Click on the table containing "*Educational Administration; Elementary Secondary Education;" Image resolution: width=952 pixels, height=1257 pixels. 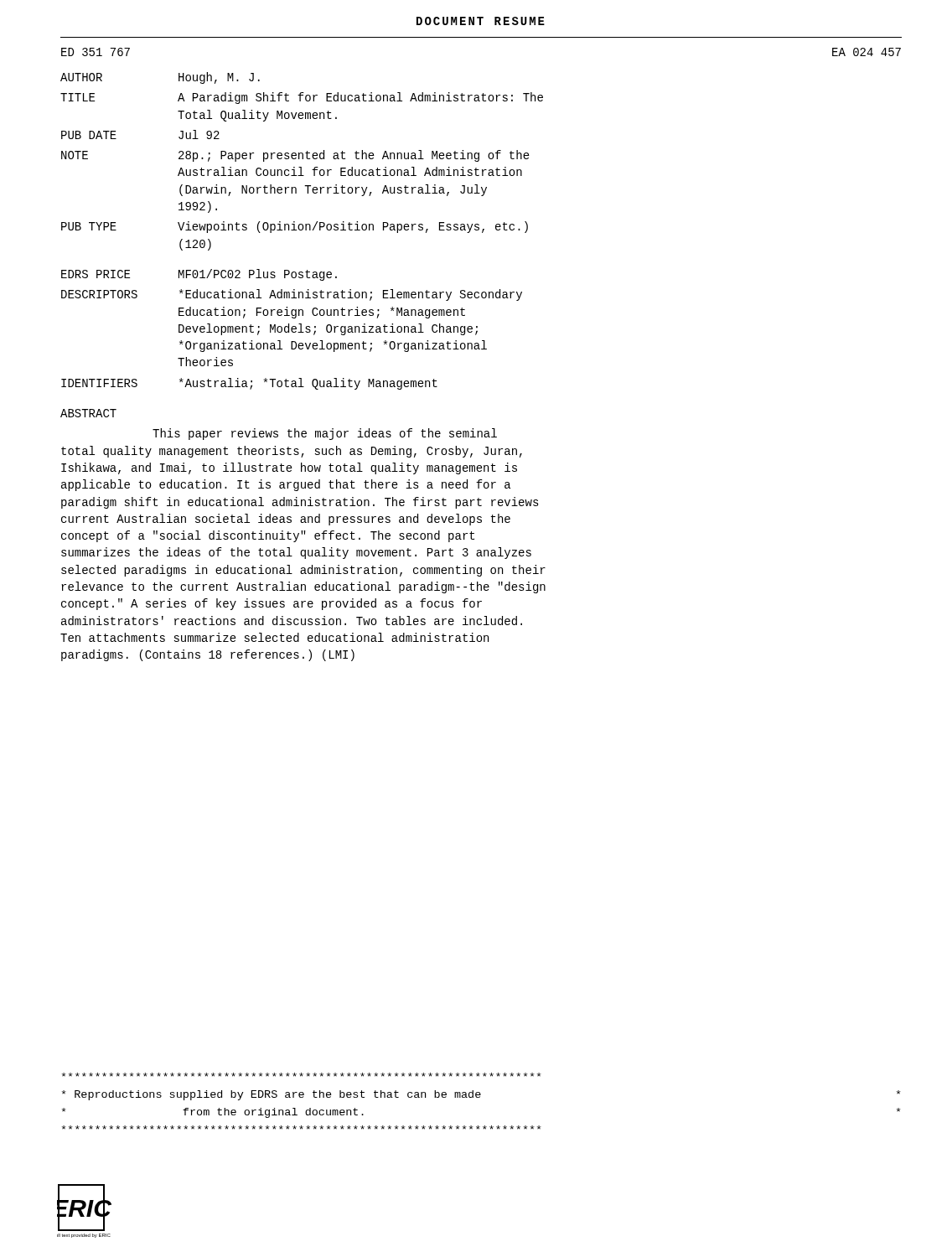coord(481,231)
